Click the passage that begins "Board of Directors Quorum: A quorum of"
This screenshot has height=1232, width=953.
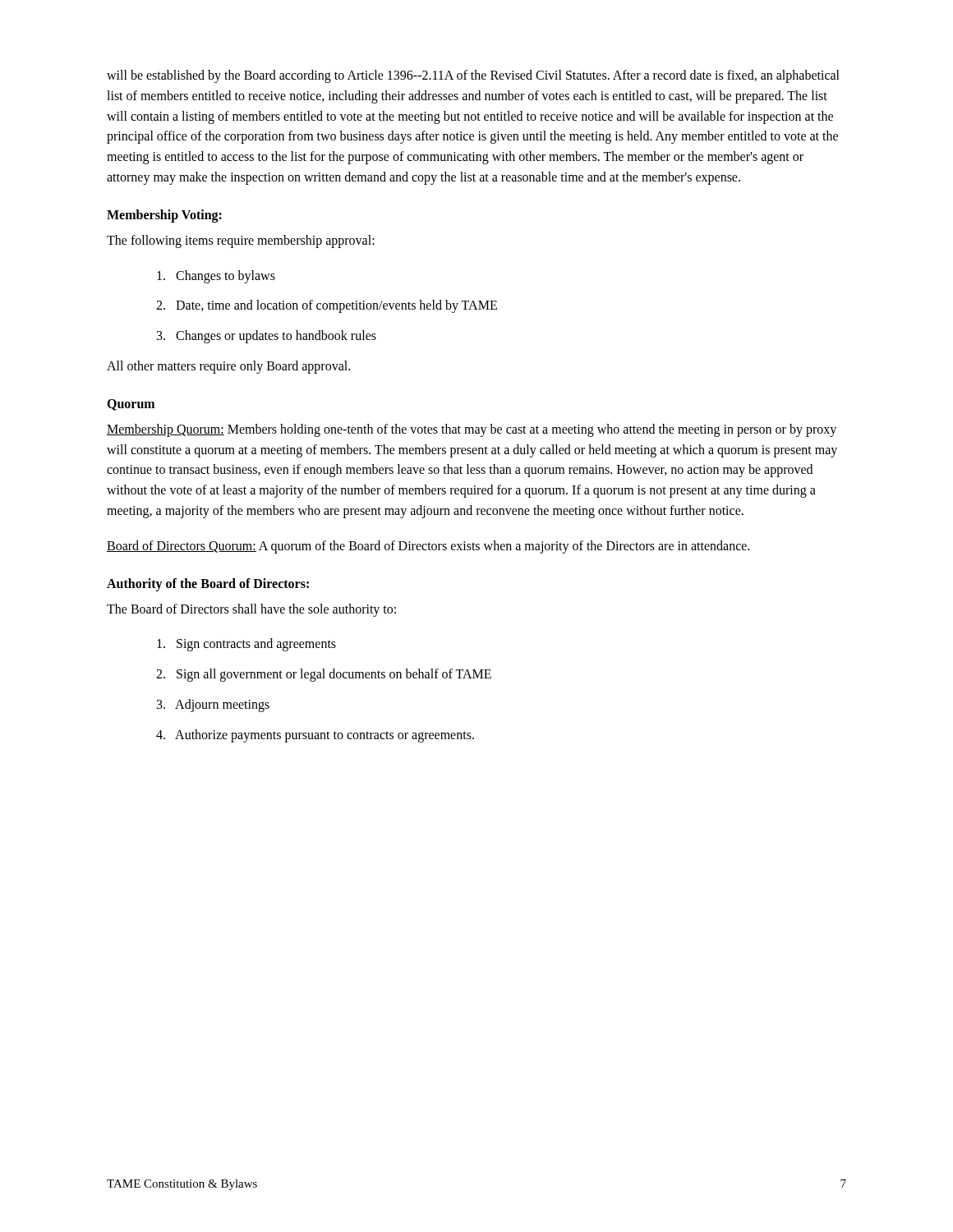point(429,546)
